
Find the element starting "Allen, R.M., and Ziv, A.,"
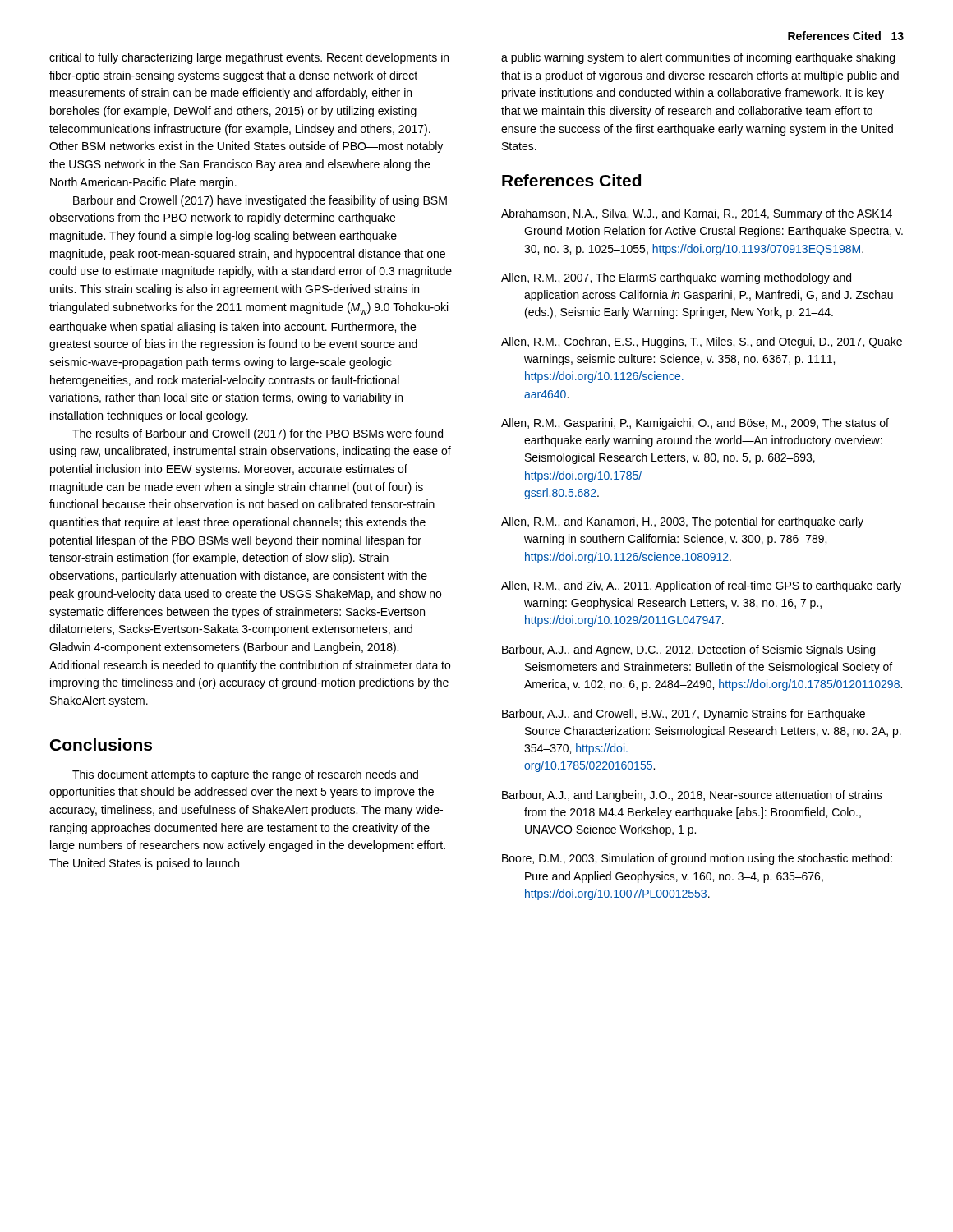(701, 603)
